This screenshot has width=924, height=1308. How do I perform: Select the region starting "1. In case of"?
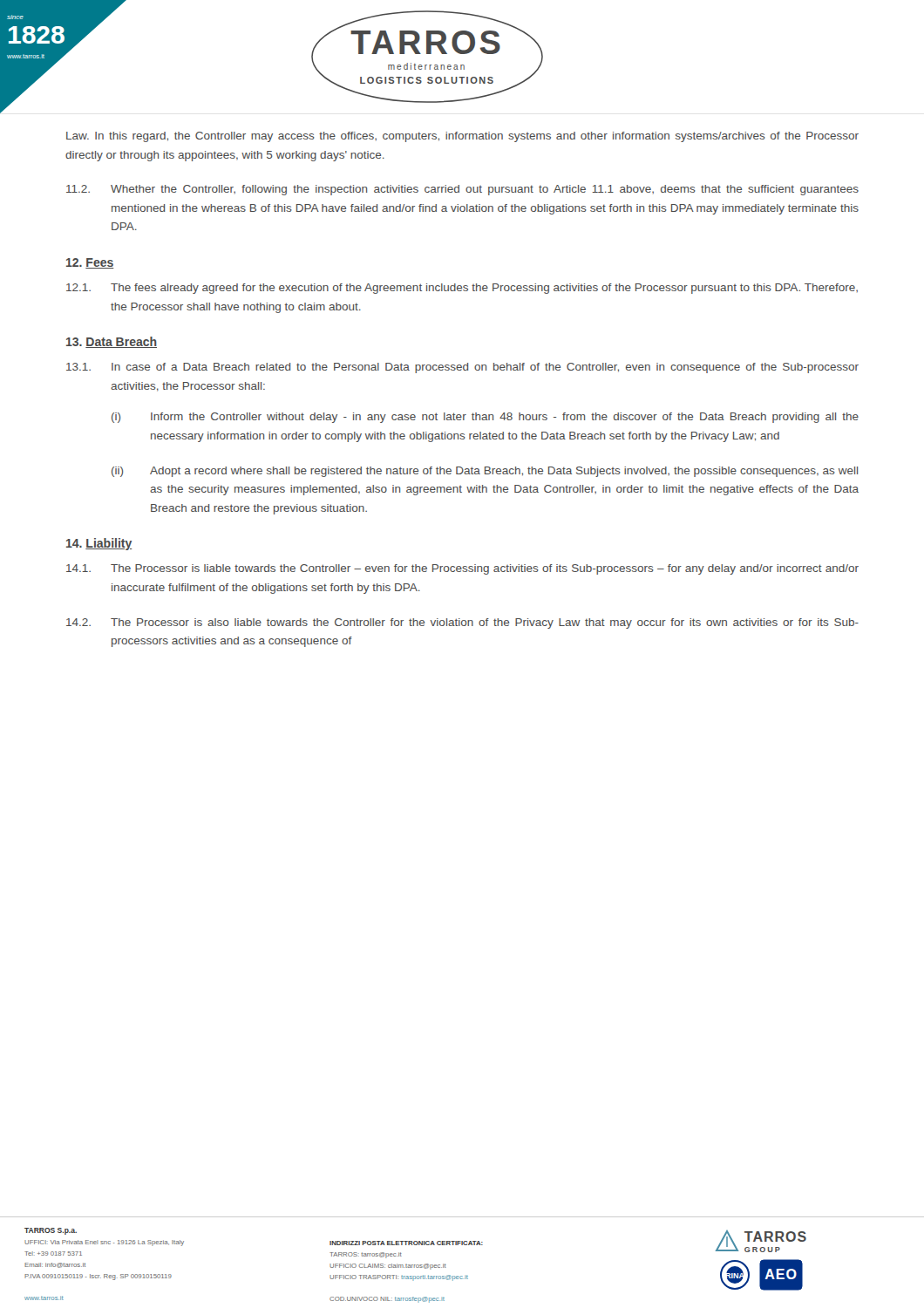click(x=462, y=376)
